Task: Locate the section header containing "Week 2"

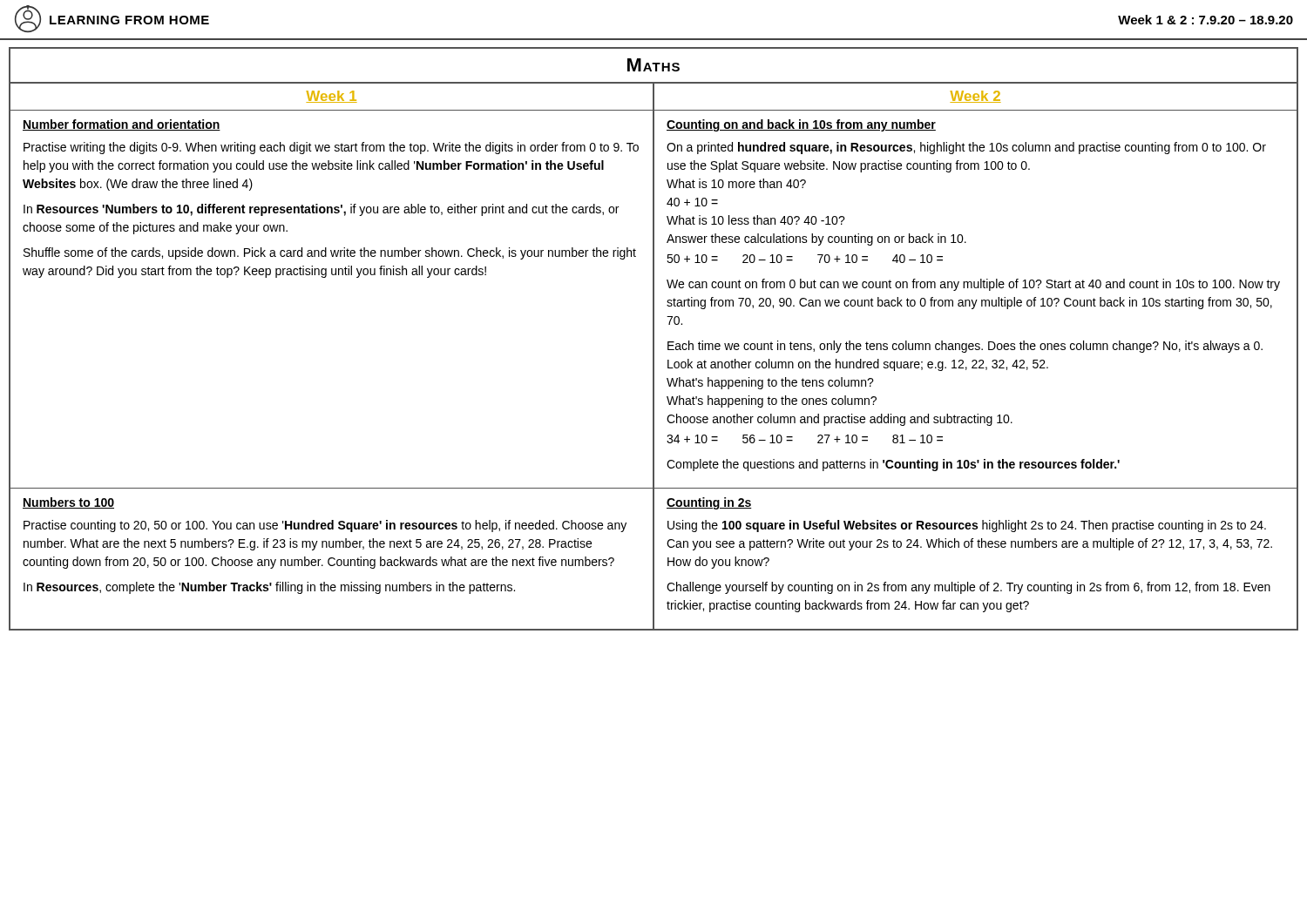Action: coord(975,96)
